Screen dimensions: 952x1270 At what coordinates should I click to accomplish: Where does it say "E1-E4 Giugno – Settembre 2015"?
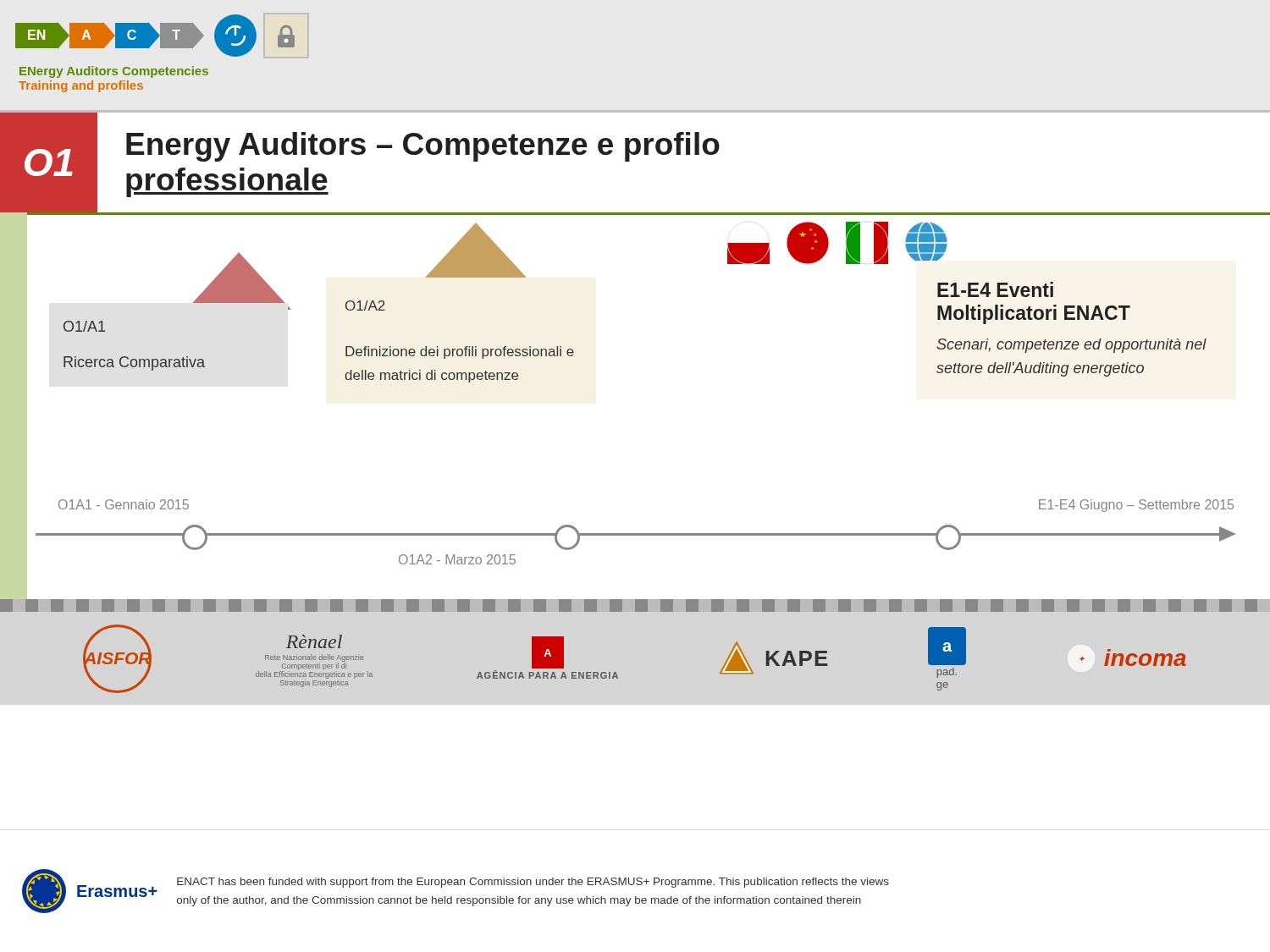pyautogui.click(x=1136, y=505)
